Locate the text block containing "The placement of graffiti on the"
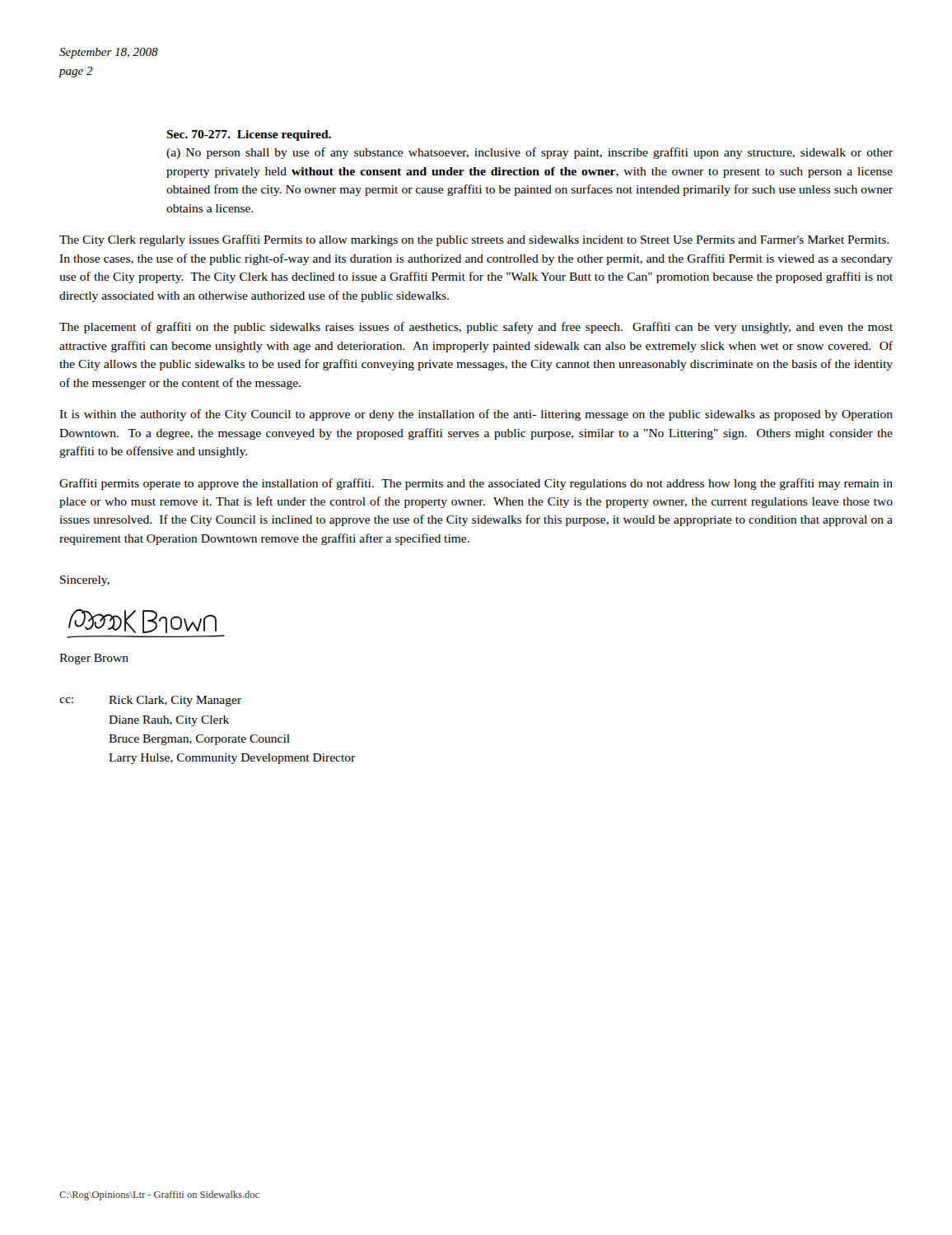The width and height of the screenshot is (952, 1235). pyautogui.click(x=476, y=354)
